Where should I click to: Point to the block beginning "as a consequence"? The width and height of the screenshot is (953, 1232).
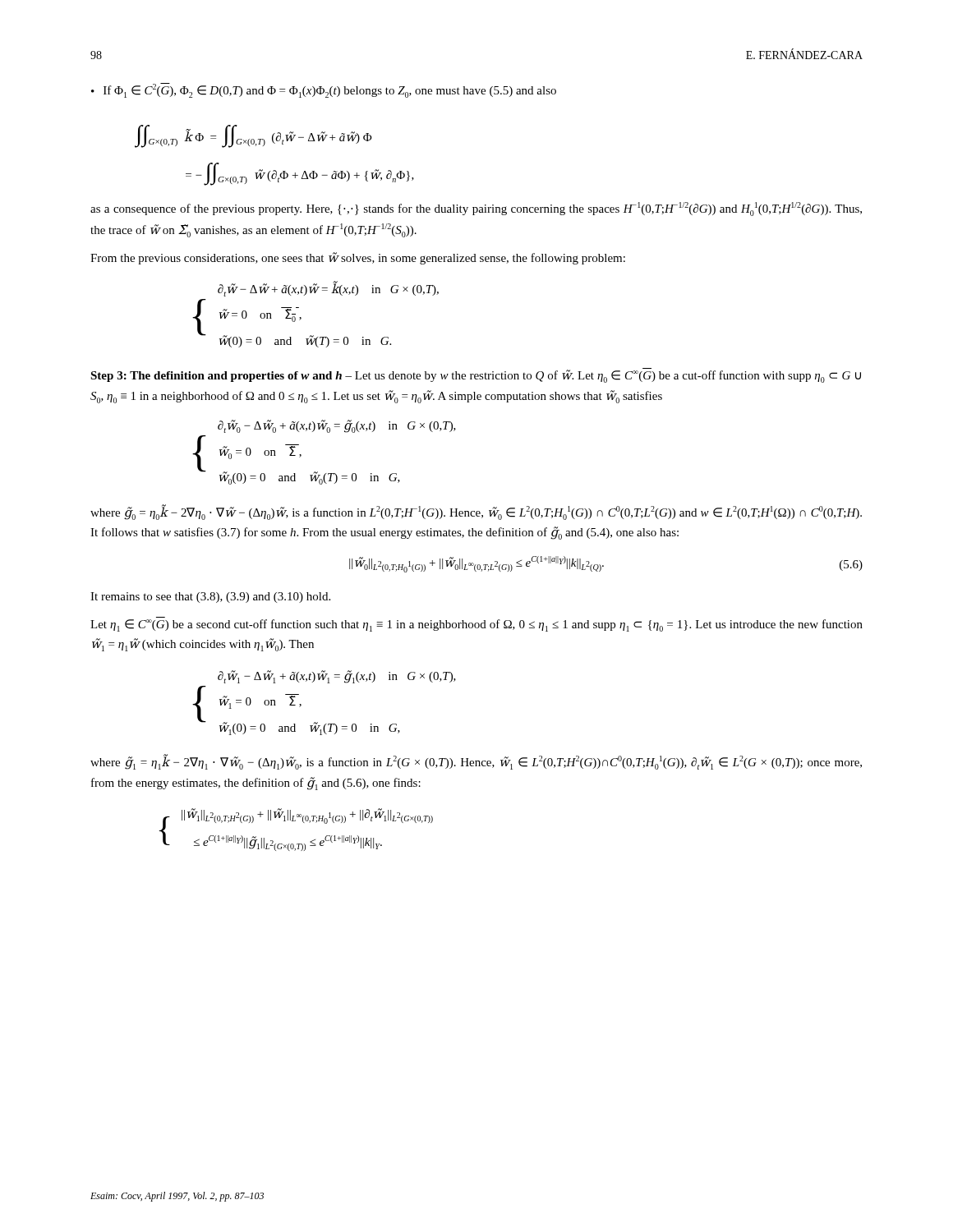pos(476,220)
